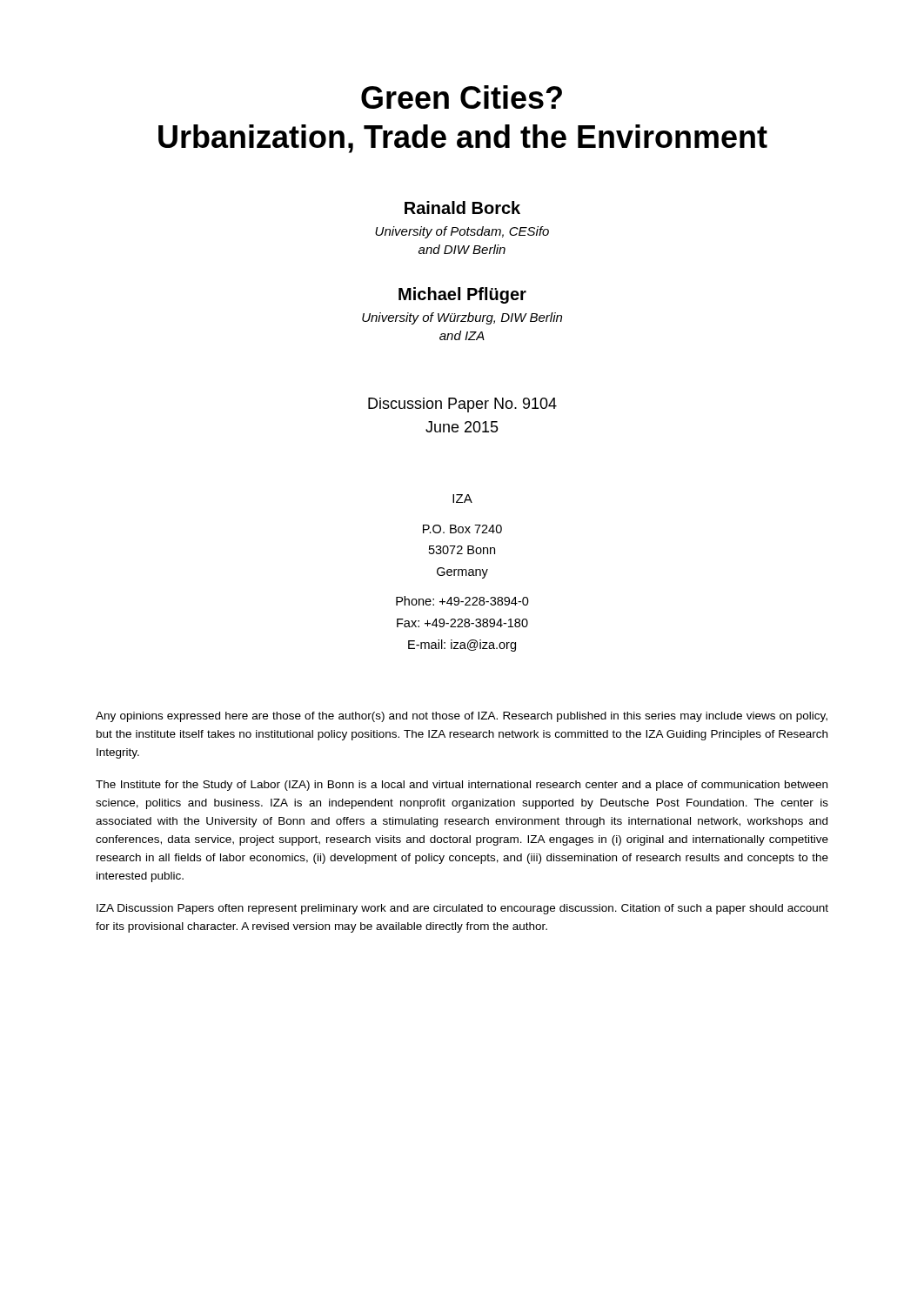Navigate to the passage starting "Discussion Paper No. 9104 June 2015"
Image resolution: width=924 pixels, height=1305 pixels.
click(x=462, y=415)
